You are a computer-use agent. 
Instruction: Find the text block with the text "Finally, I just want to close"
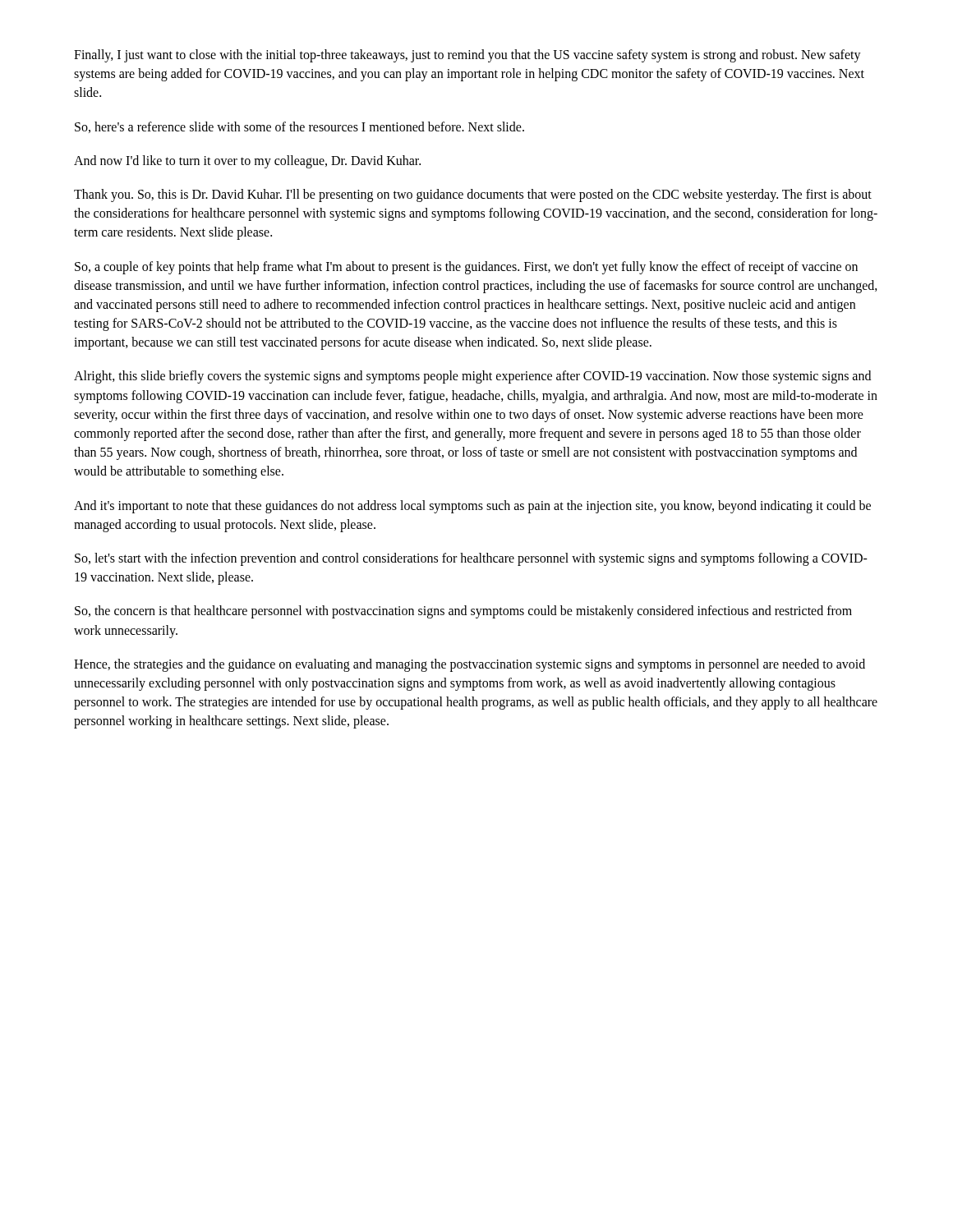point(469,74)
